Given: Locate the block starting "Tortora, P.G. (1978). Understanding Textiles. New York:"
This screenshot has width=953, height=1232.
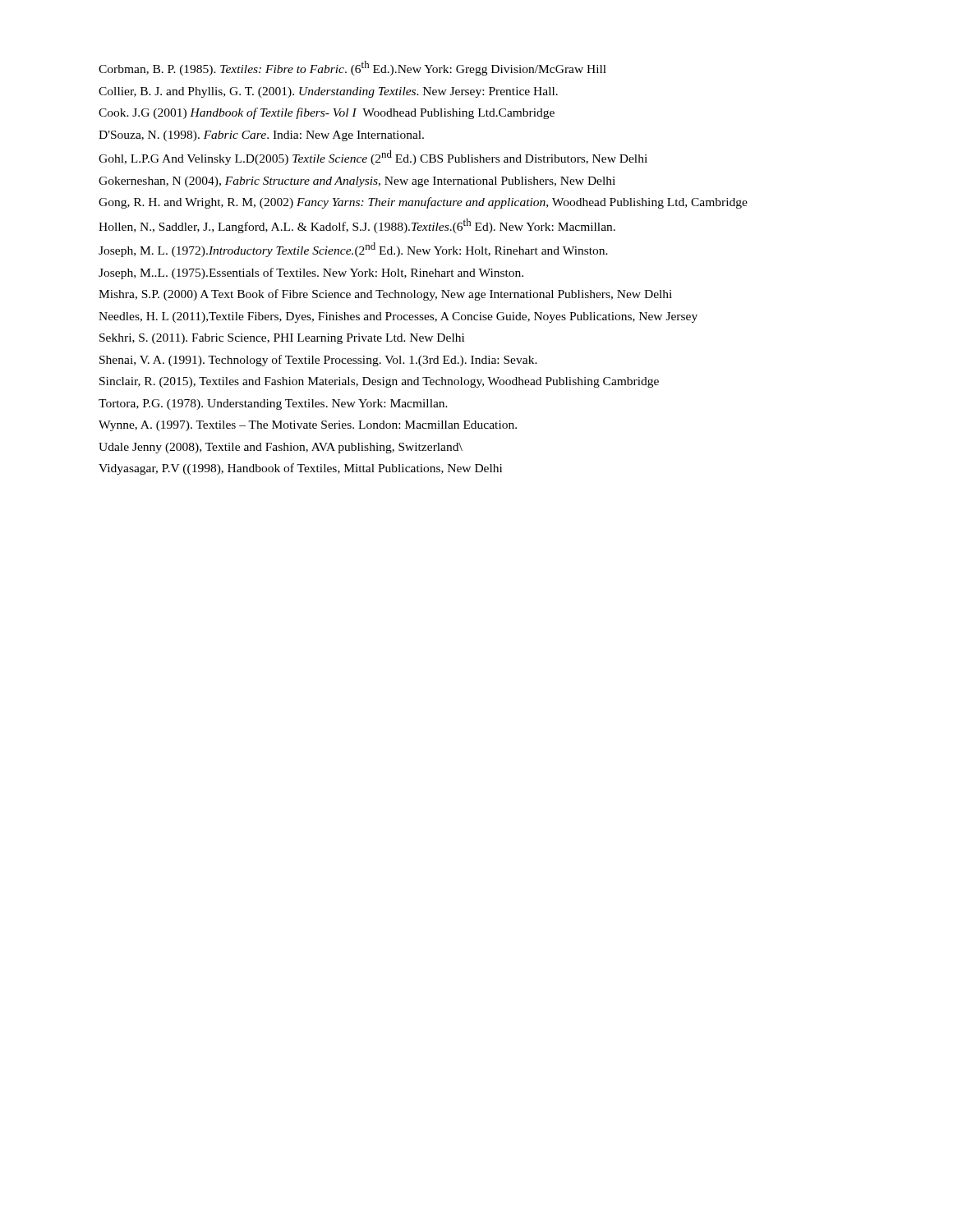Looking at the screenshot, I should point(273,403).
